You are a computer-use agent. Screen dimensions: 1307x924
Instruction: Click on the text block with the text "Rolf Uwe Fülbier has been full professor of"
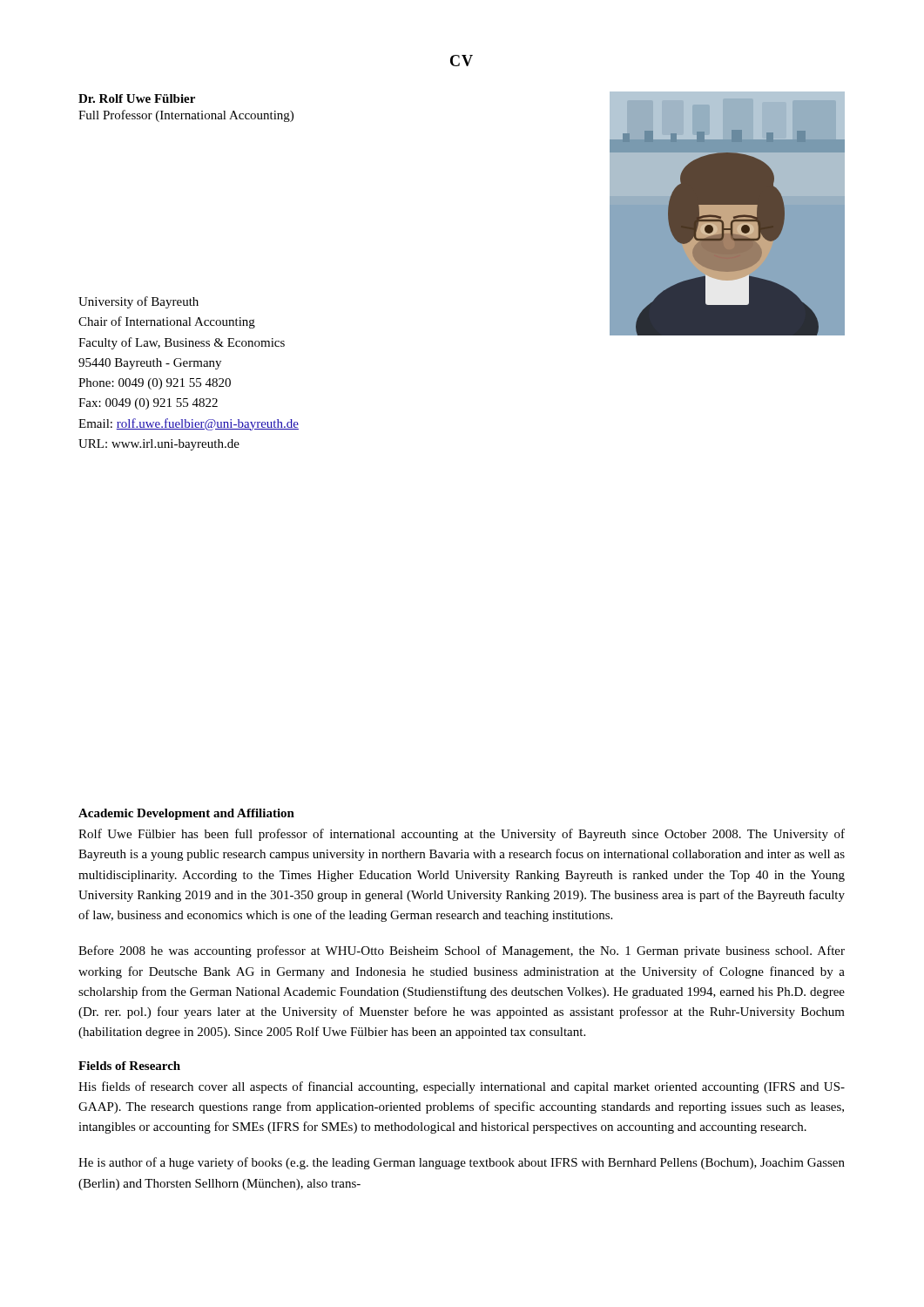pyautogui.click(x=462, y=874)
